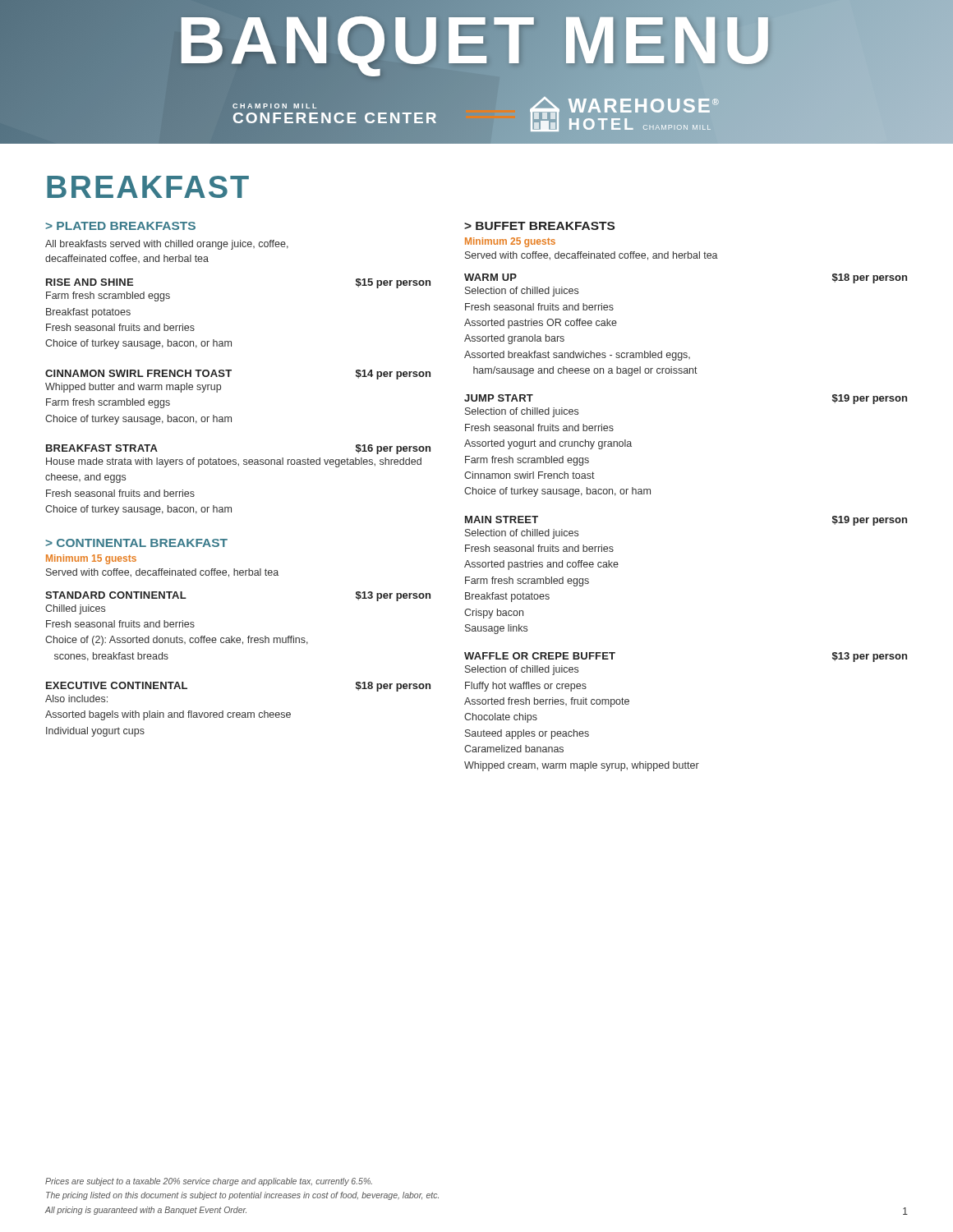
Task: Click on the text block starting "CINNAMON SWIRL FRENCH"
Action: [x=139, y=374]
